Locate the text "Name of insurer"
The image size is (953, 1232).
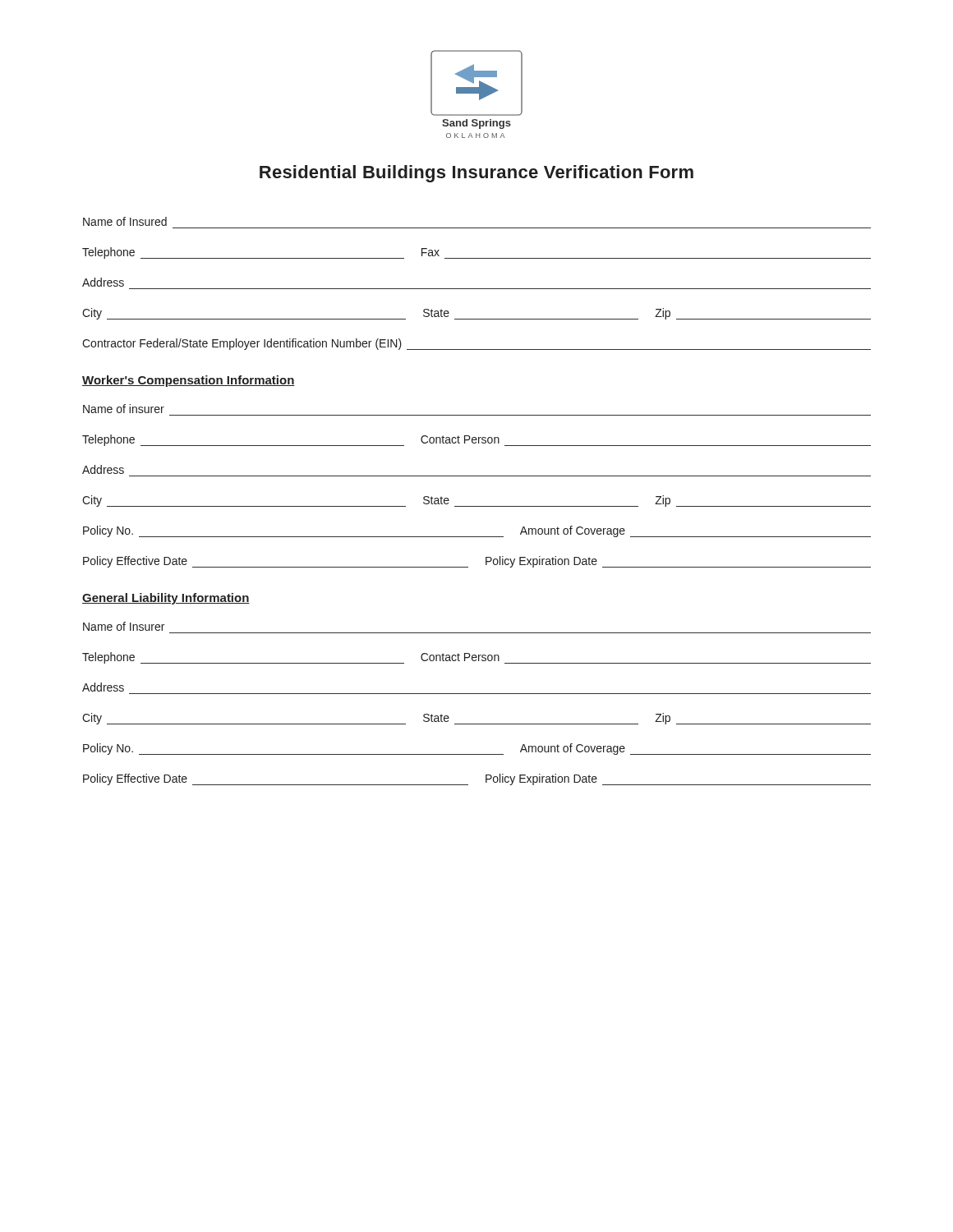476,408
